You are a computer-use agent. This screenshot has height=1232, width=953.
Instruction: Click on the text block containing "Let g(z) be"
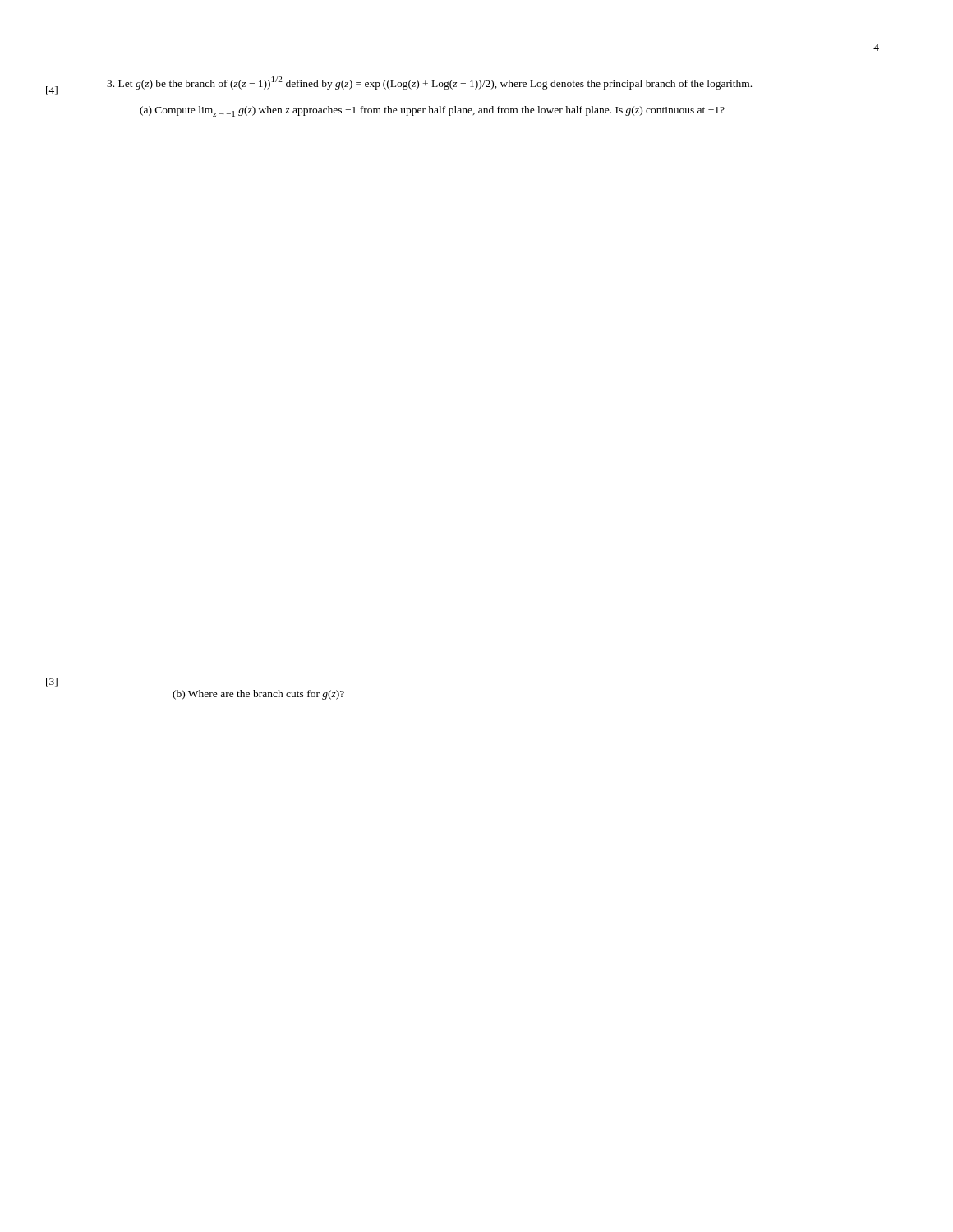point(497,96)
